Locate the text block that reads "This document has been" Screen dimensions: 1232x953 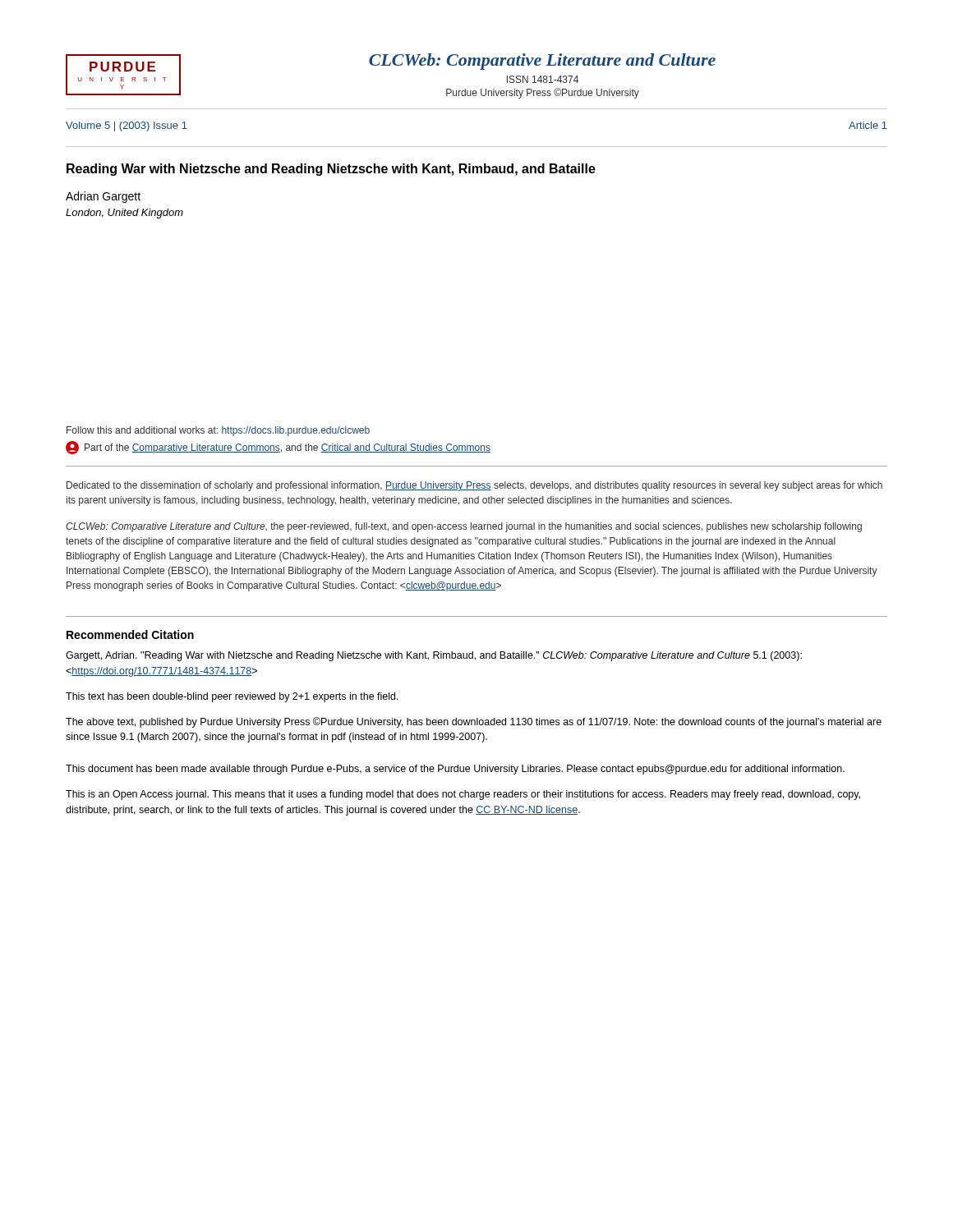(x=476, y=769)
